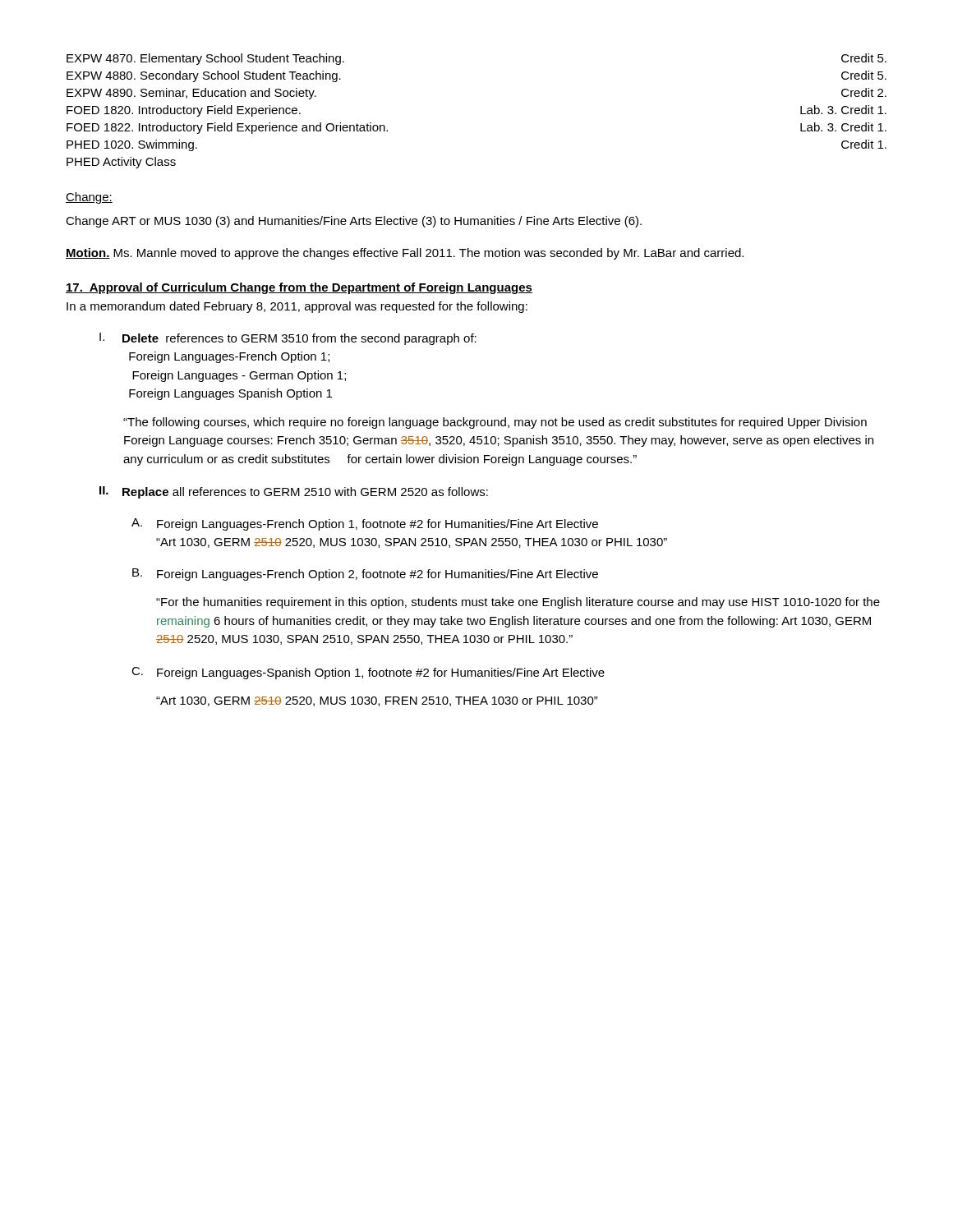This screenshot has width=953, height=1232.
Task: Navigate to the region starting "II. Replace all references to GERM 2510"
Action: pos(493,492)
